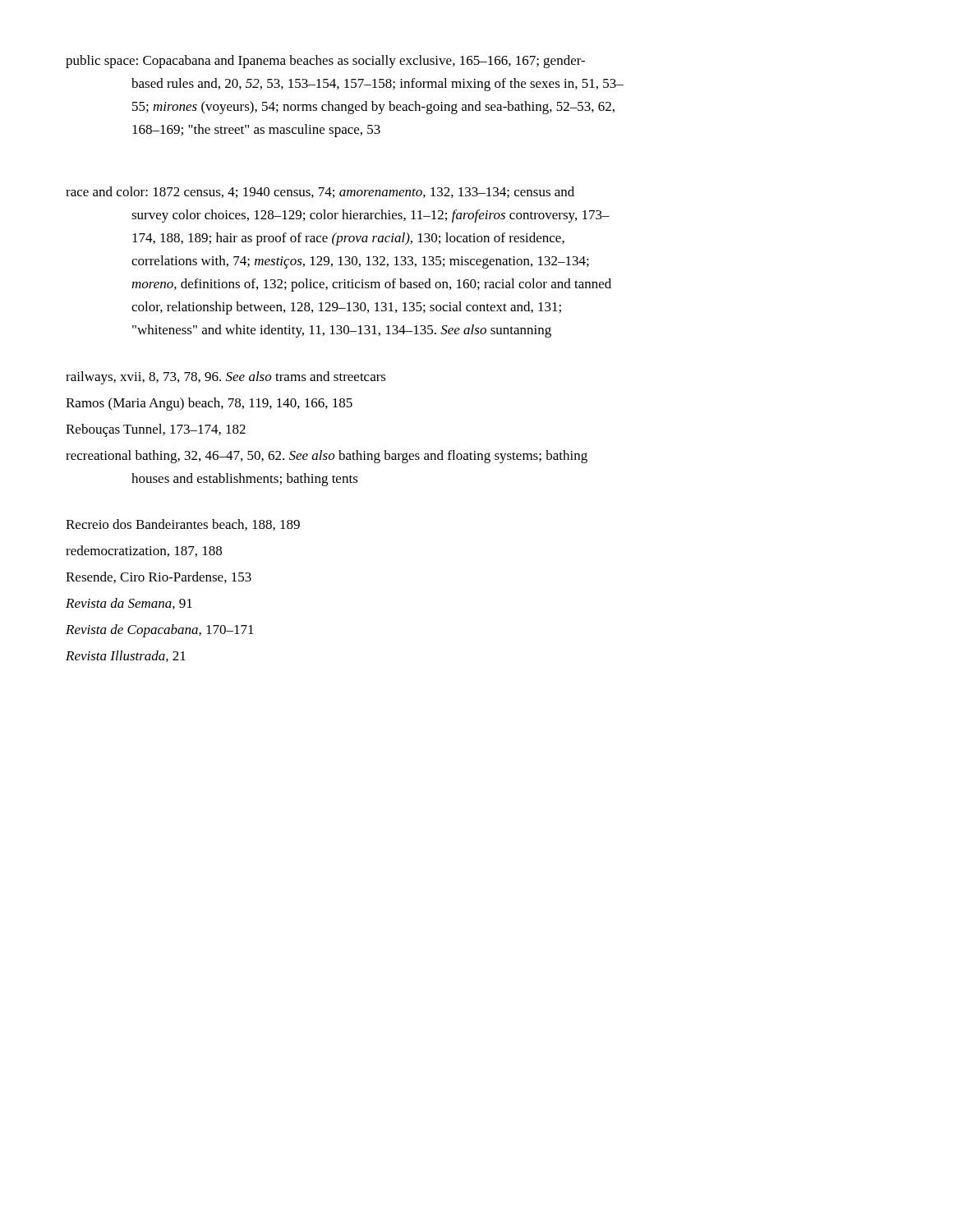Point to the block starting "race and color: 1872"
The height and width of the screenshot is (1232, 953).
point(476,261)
